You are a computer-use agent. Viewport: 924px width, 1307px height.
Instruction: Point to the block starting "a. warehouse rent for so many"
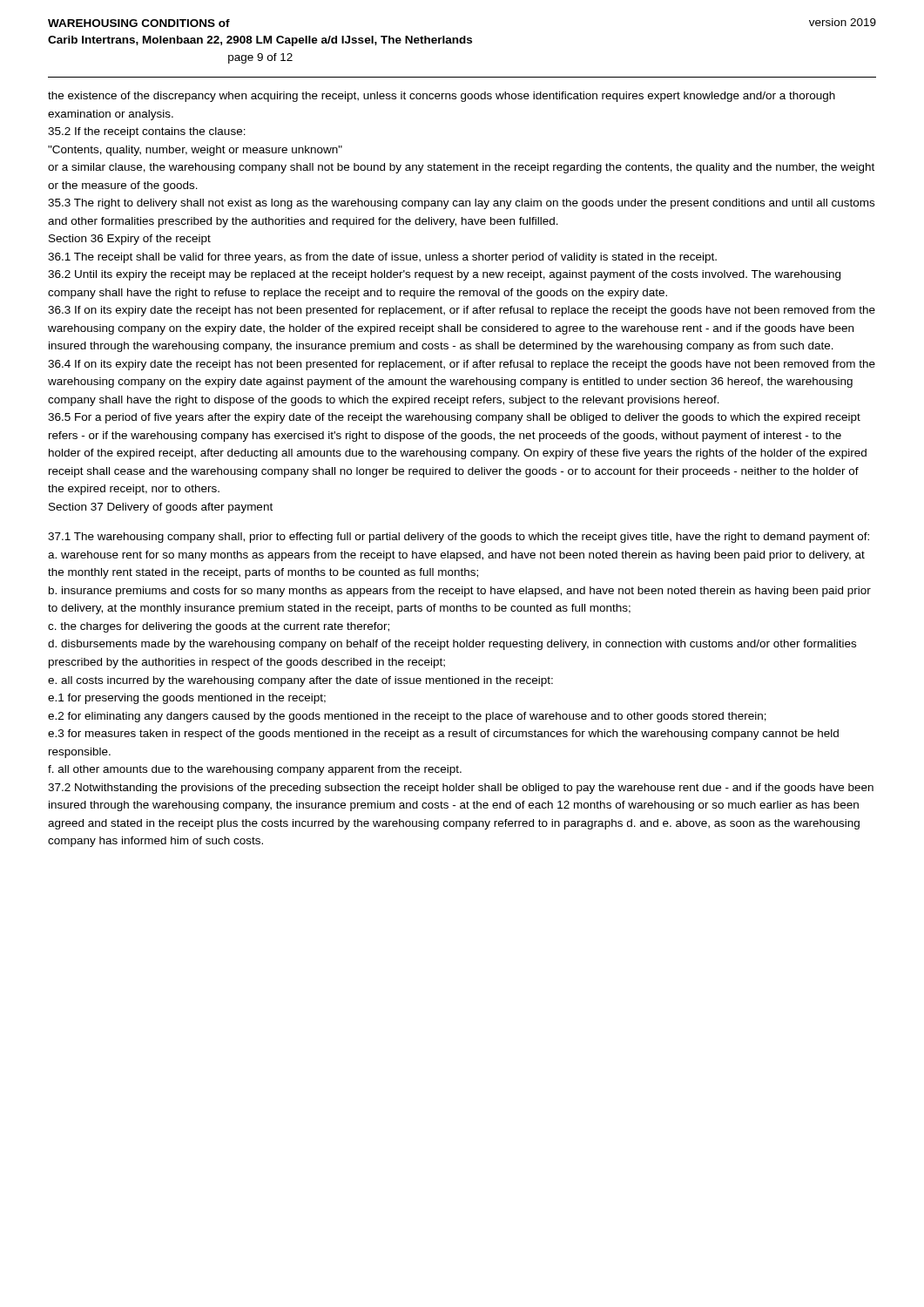462,564
